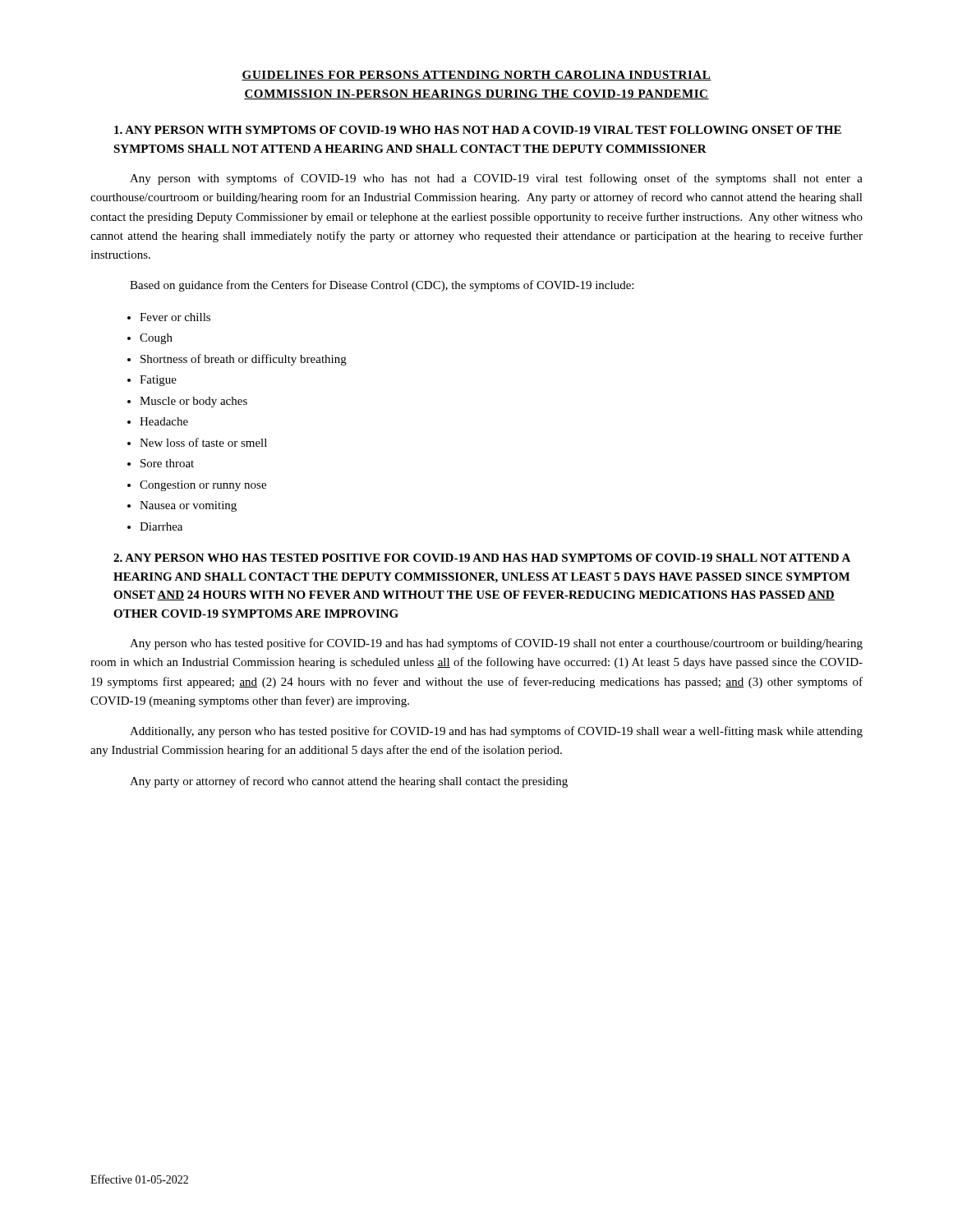953x1232 pixels.
Task: Find the list item with the text "Congestion or runny nose"
Action: pyautogui.click(x=203, y=484)
